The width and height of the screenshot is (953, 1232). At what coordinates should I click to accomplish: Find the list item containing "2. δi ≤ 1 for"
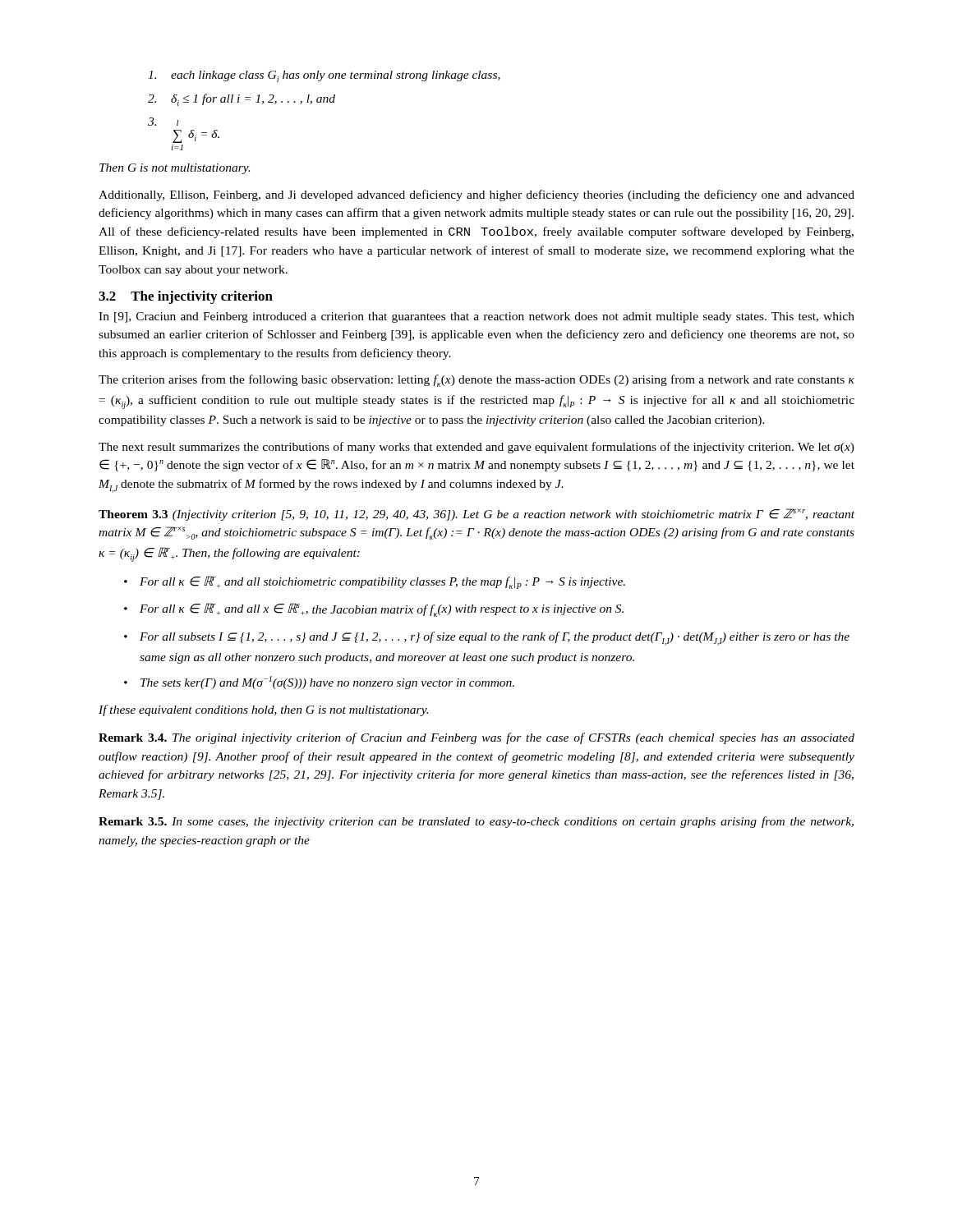click(242, 100)
